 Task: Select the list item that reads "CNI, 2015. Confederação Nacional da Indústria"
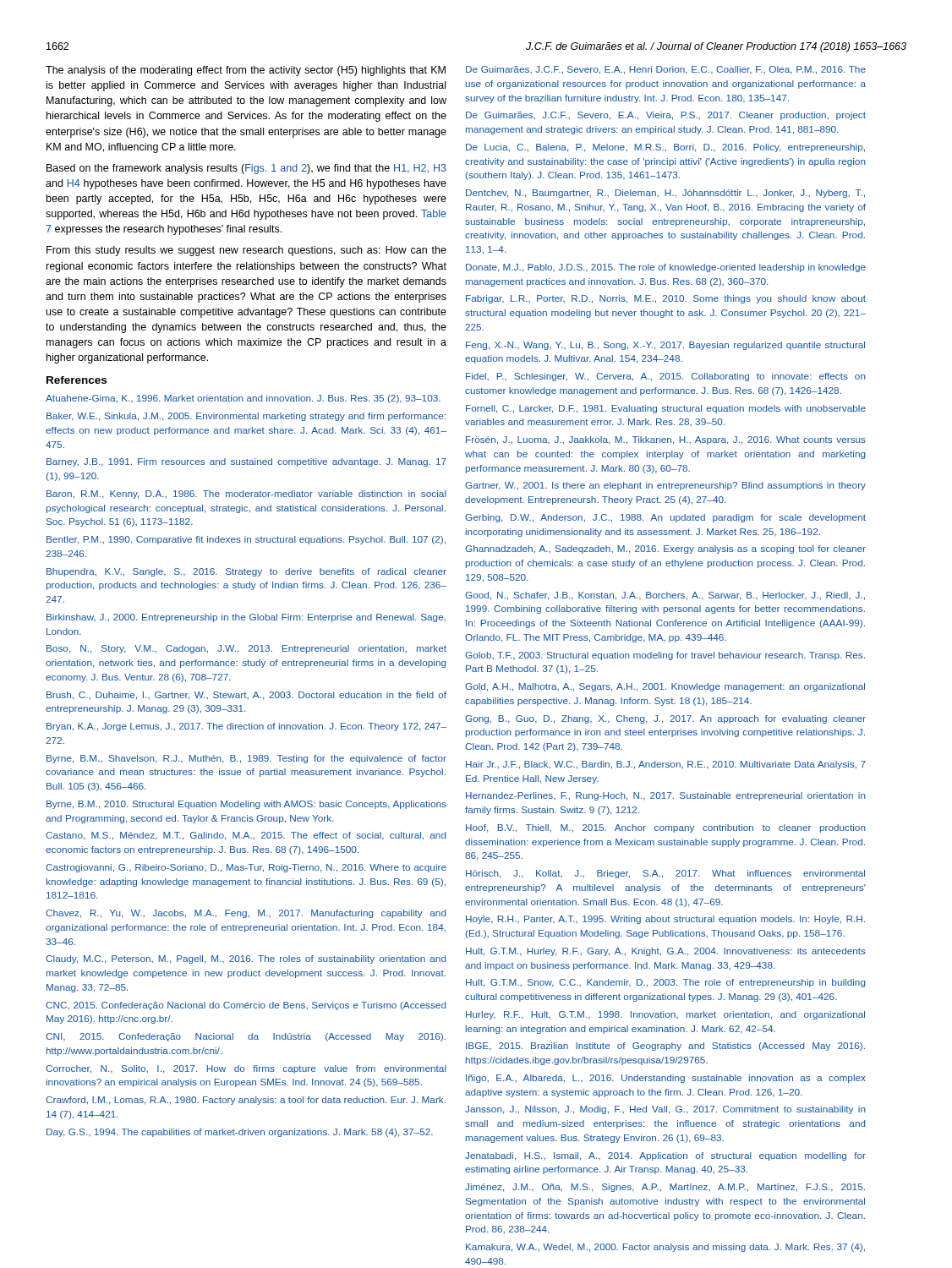(246, 1044)
